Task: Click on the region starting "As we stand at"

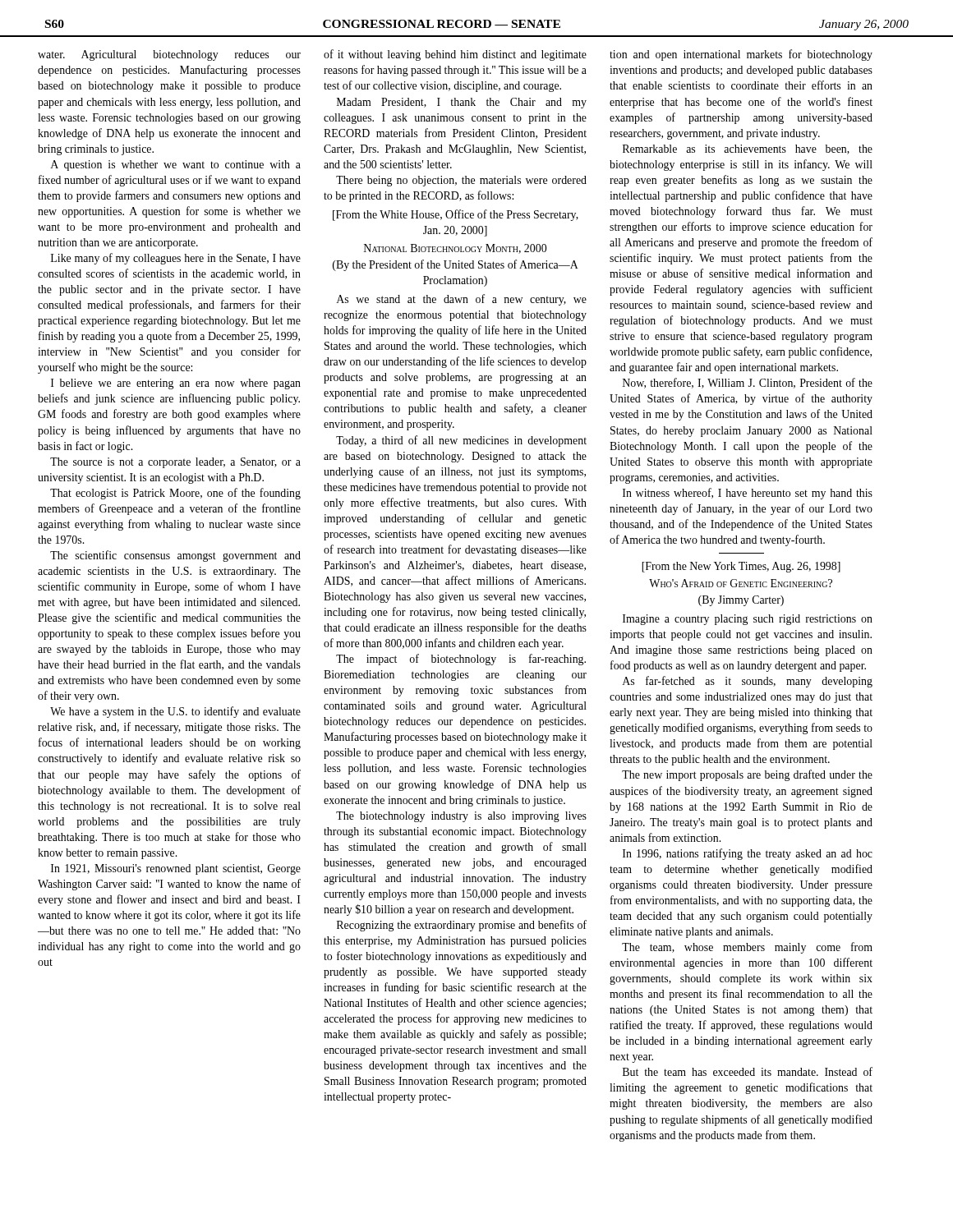Action: click(x=455, y=698)
